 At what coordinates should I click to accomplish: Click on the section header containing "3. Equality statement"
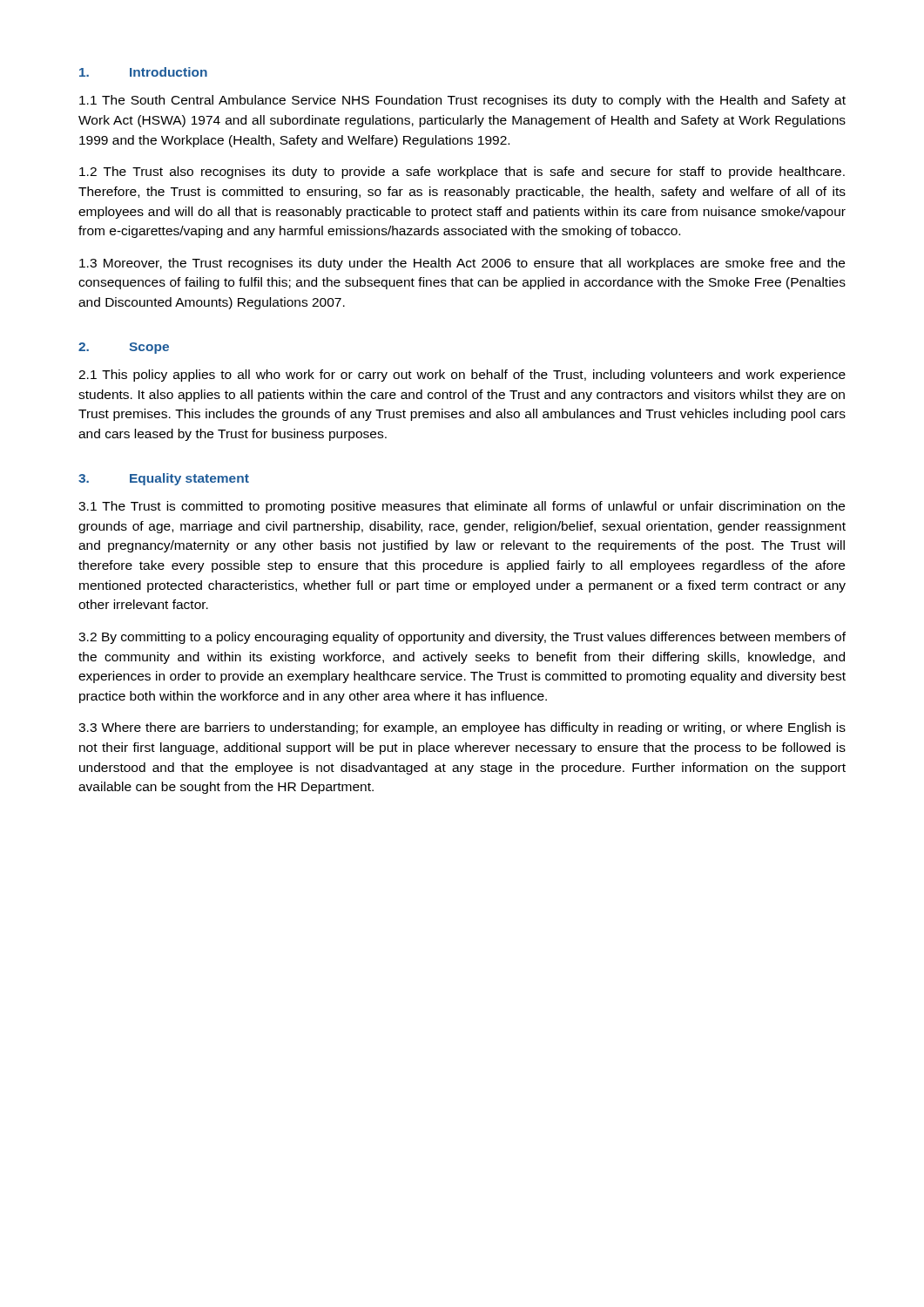point(164,478)
